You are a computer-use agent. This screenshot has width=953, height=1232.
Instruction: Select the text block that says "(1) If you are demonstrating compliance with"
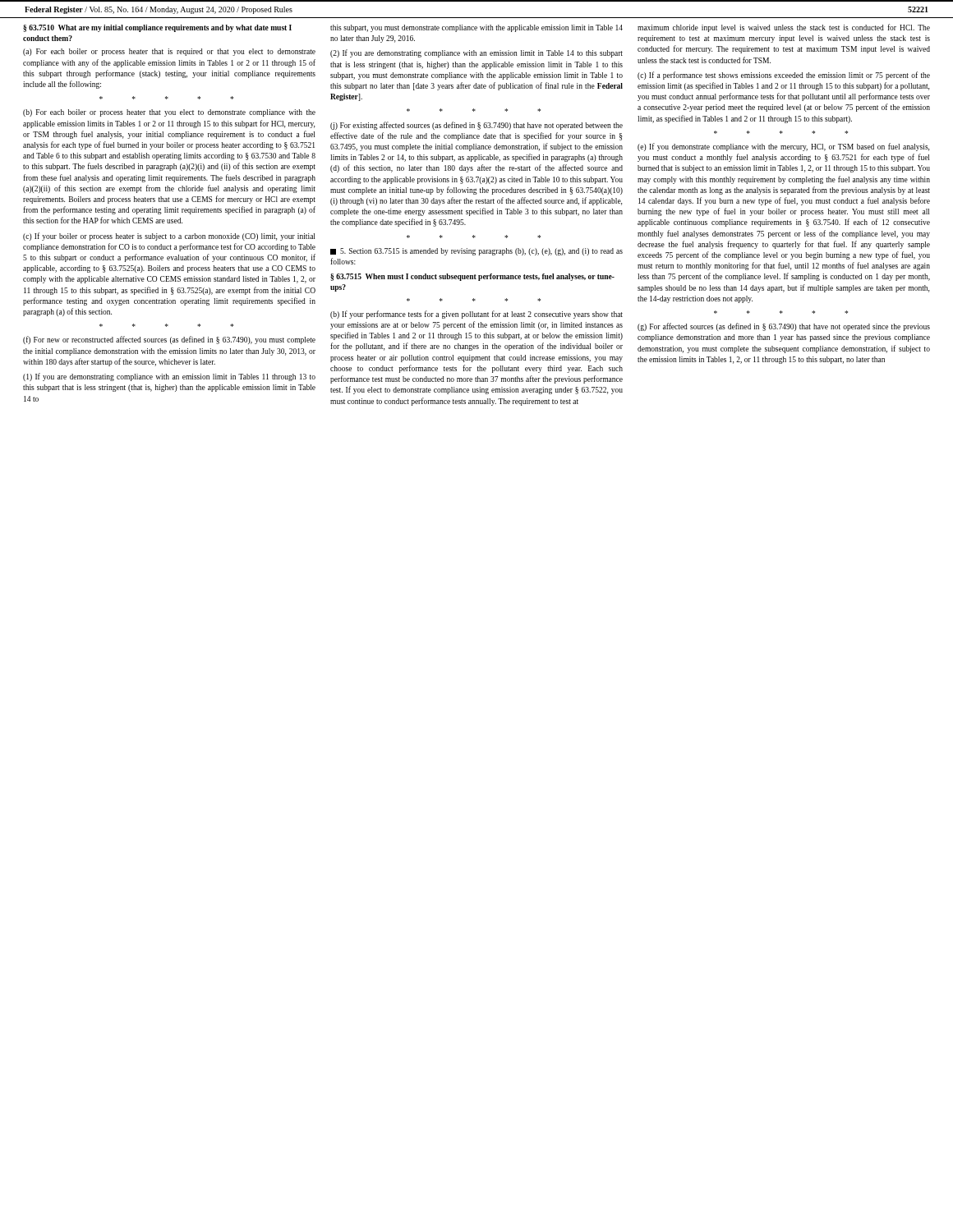pyautogui.click(x=169, y=388)
